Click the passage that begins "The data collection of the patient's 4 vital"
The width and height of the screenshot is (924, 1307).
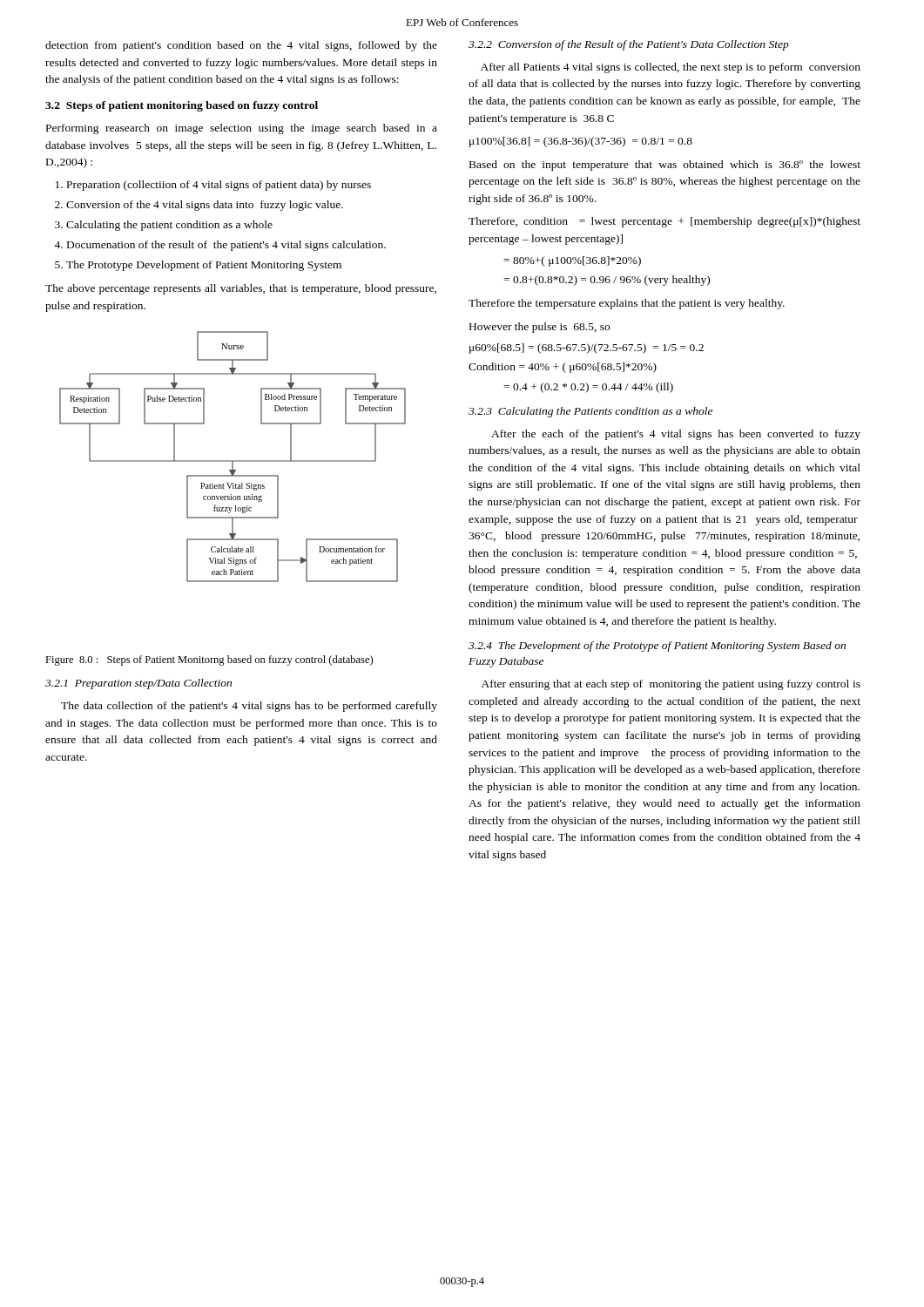pos(241,731)
